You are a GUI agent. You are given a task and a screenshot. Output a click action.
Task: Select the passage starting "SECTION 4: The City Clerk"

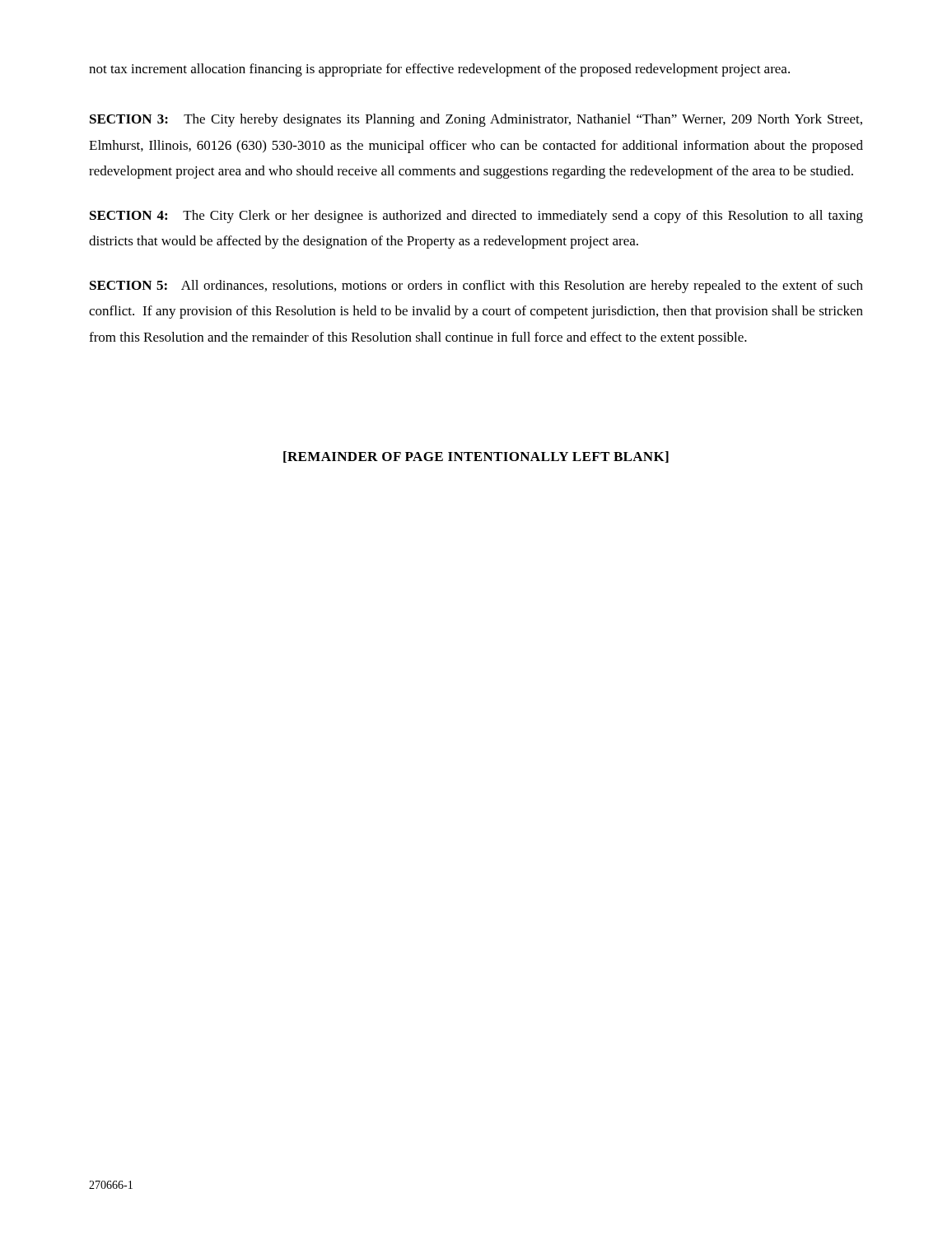[x=476, y=228]
